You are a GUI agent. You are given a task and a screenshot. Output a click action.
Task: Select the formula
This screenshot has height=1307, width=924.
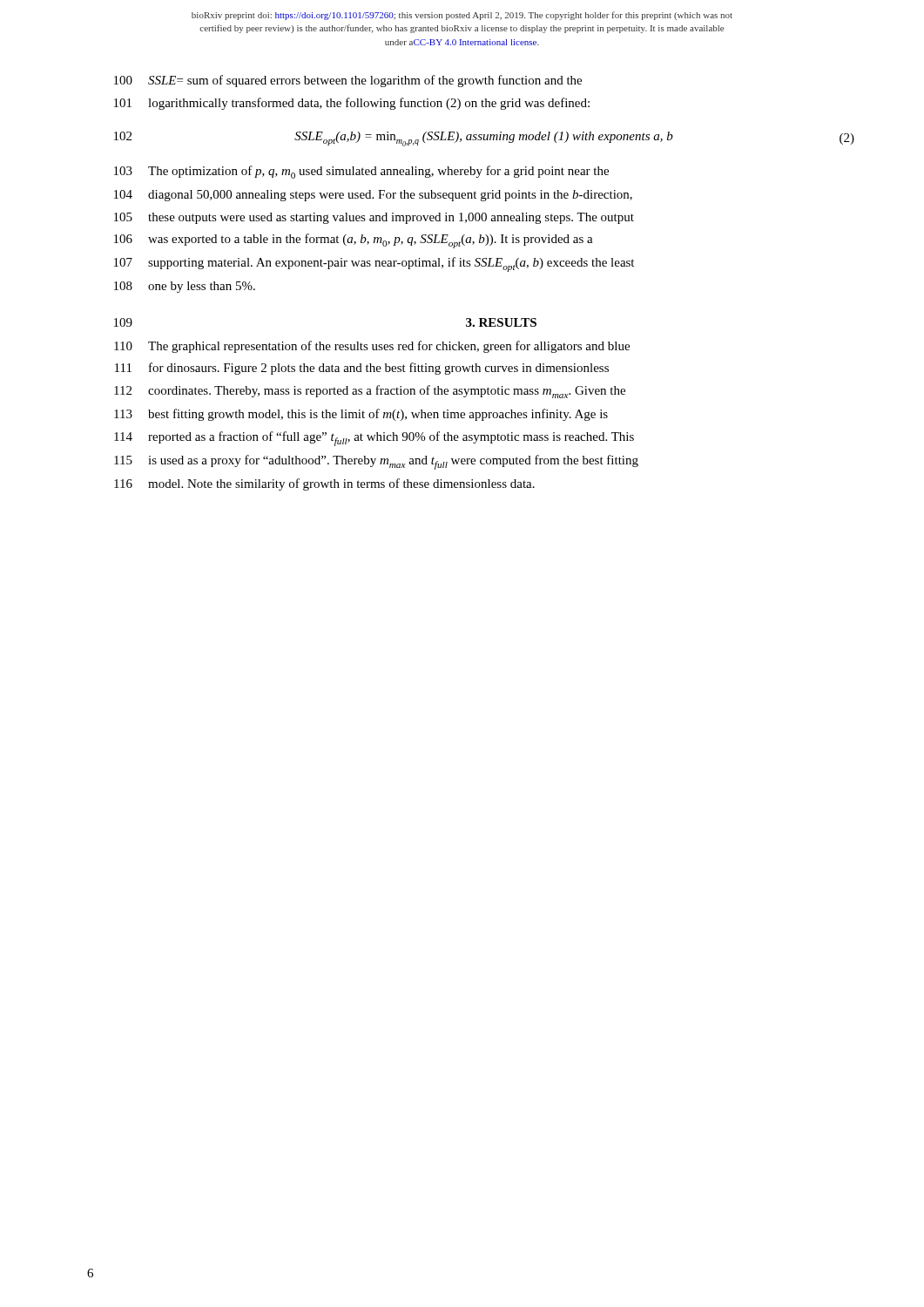click(471, 137)
